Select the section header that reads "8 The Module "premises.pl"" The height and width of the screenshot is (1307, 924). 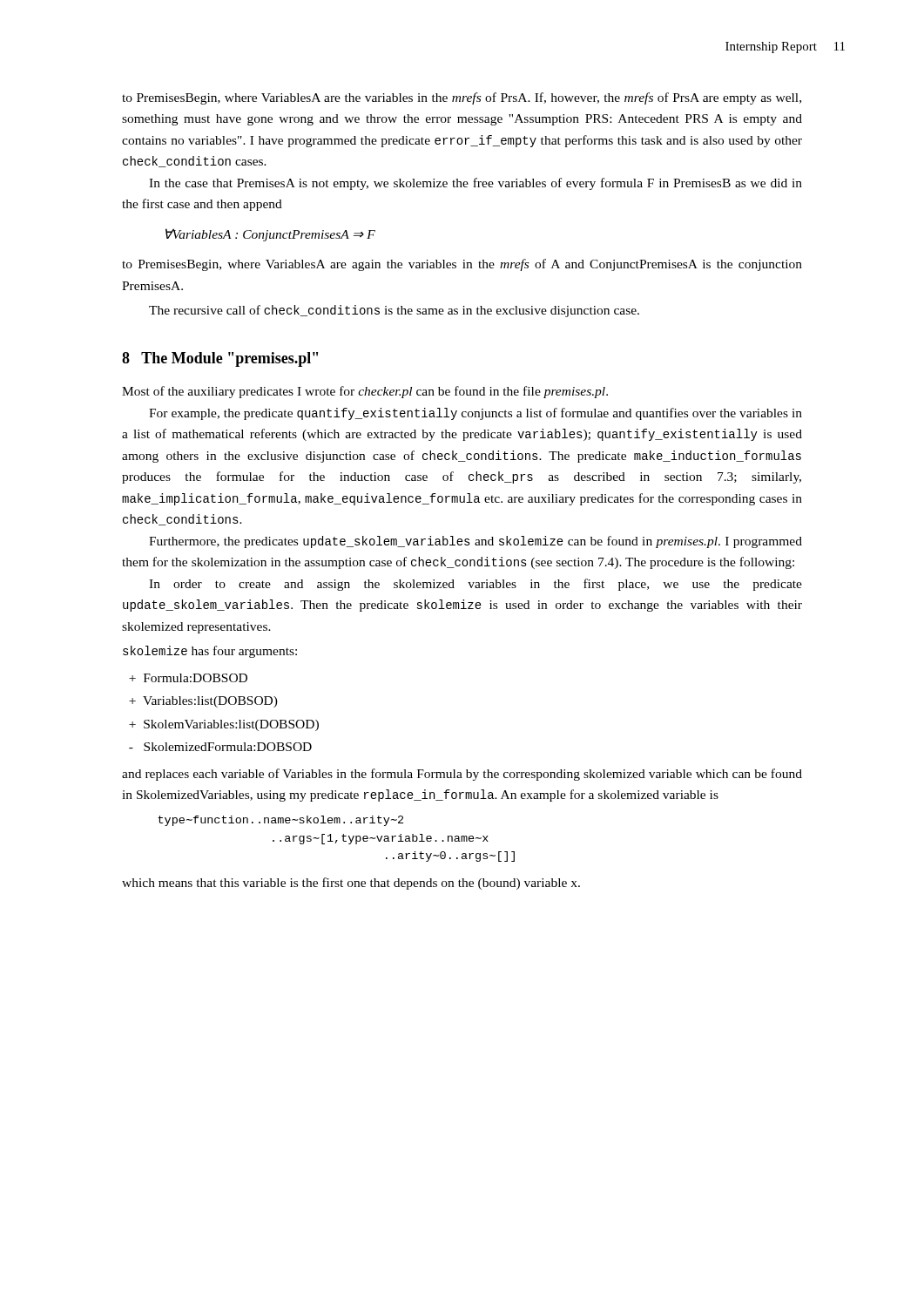[x=221, y=358]
